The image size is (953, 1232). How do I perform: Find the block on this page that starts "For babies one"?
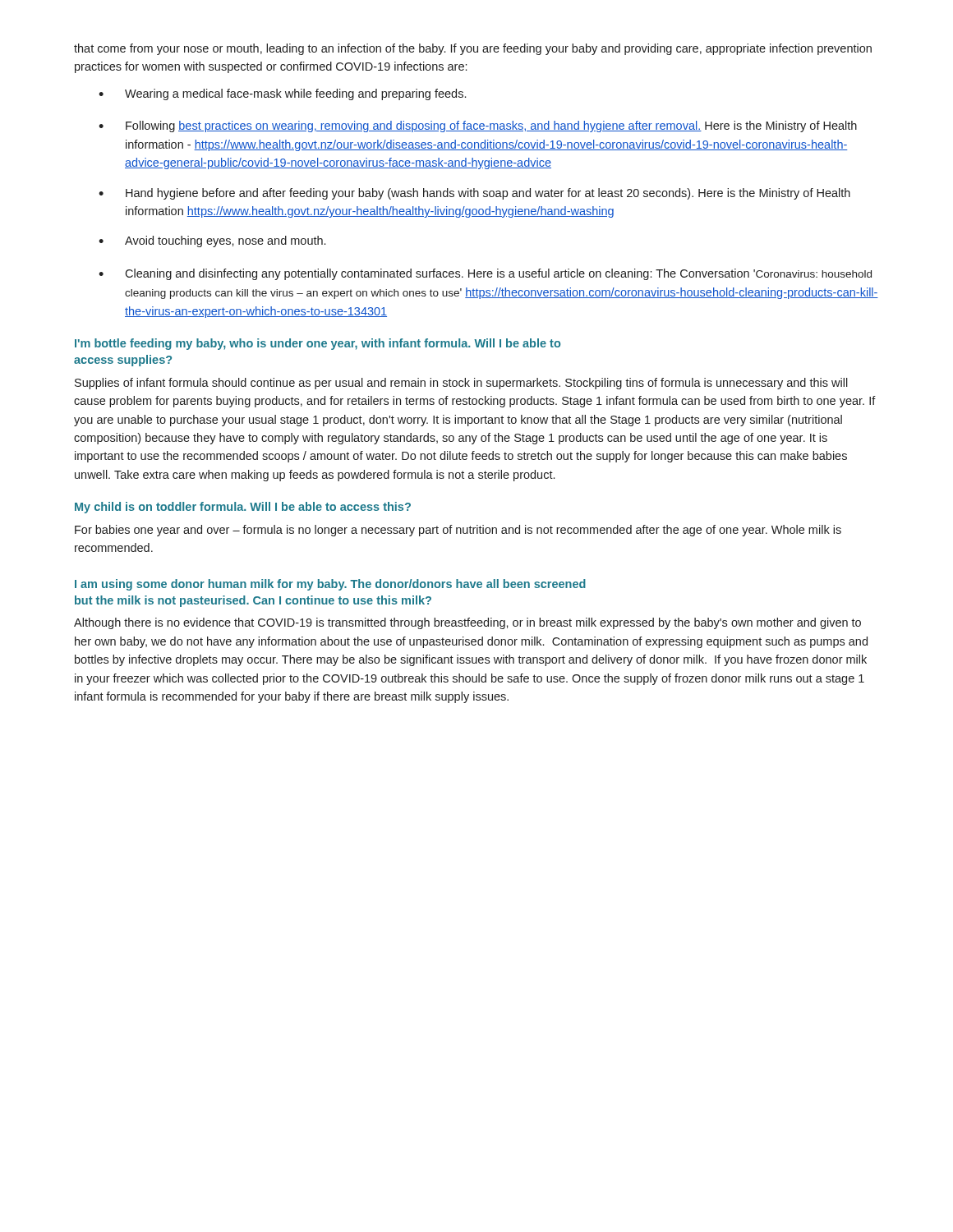tap(458, 539)
